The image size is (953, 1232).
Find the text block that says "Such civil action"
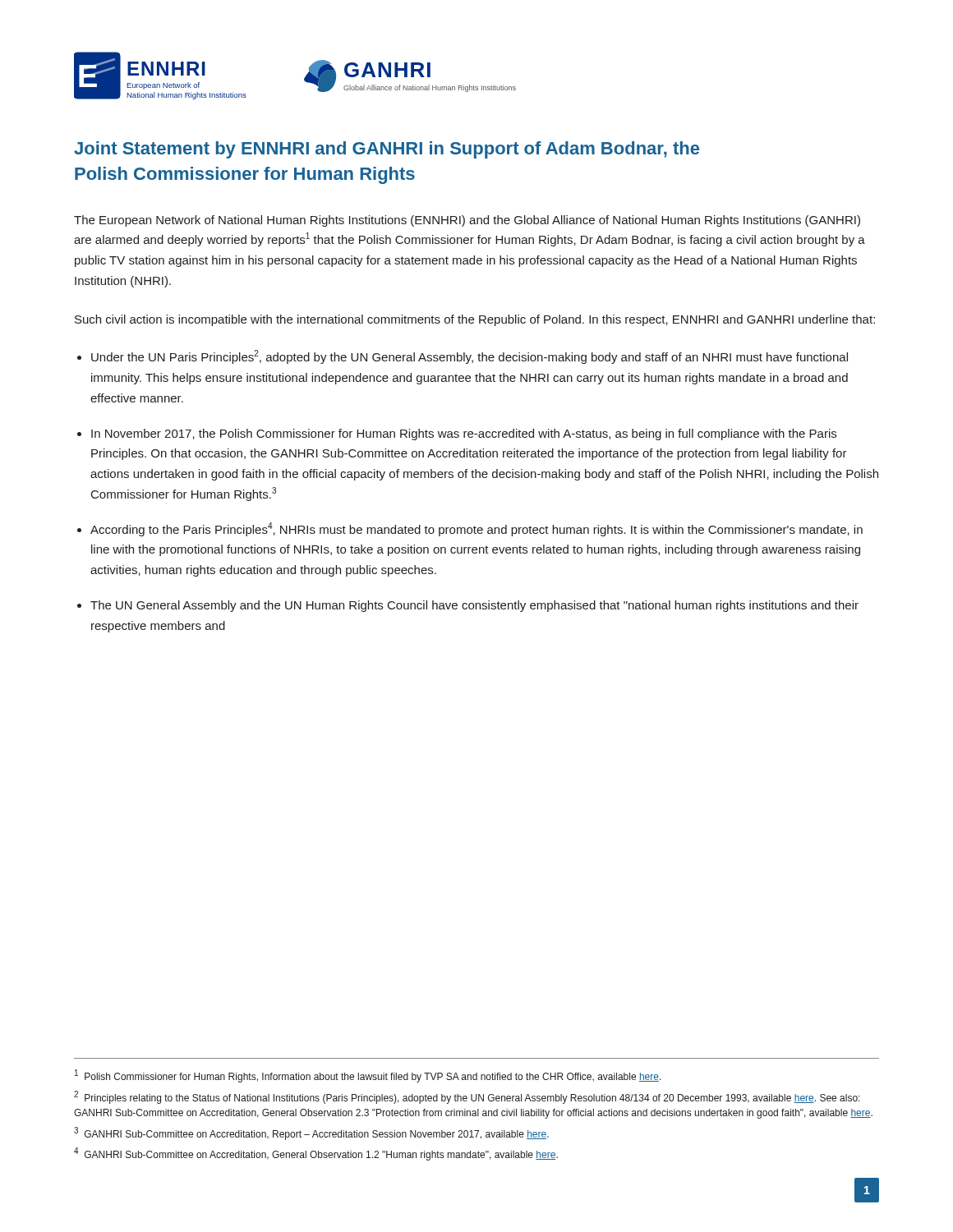click(x=475, y=319)
